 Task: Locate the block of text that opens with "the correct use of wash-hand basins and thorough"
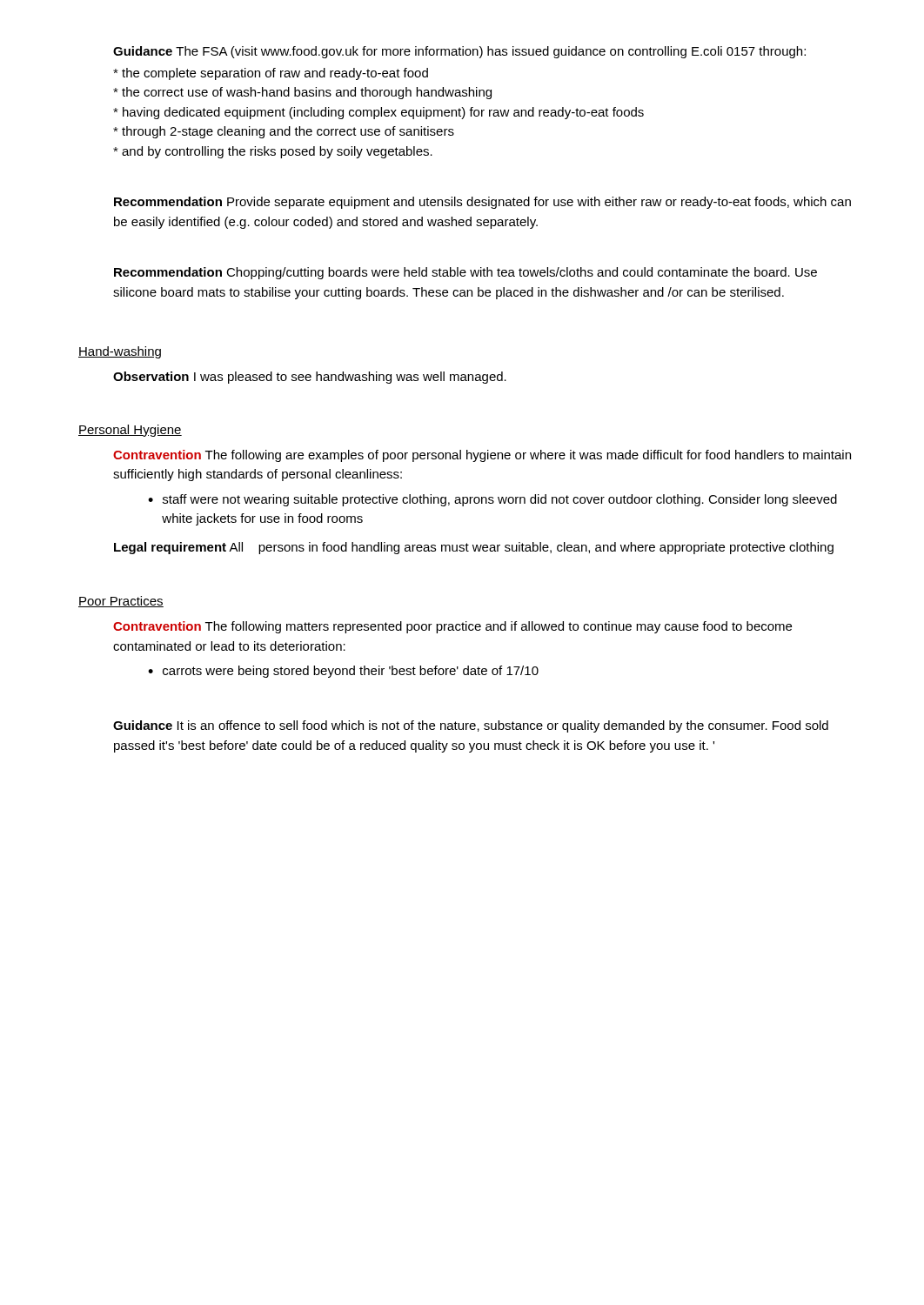coord(303,92)
